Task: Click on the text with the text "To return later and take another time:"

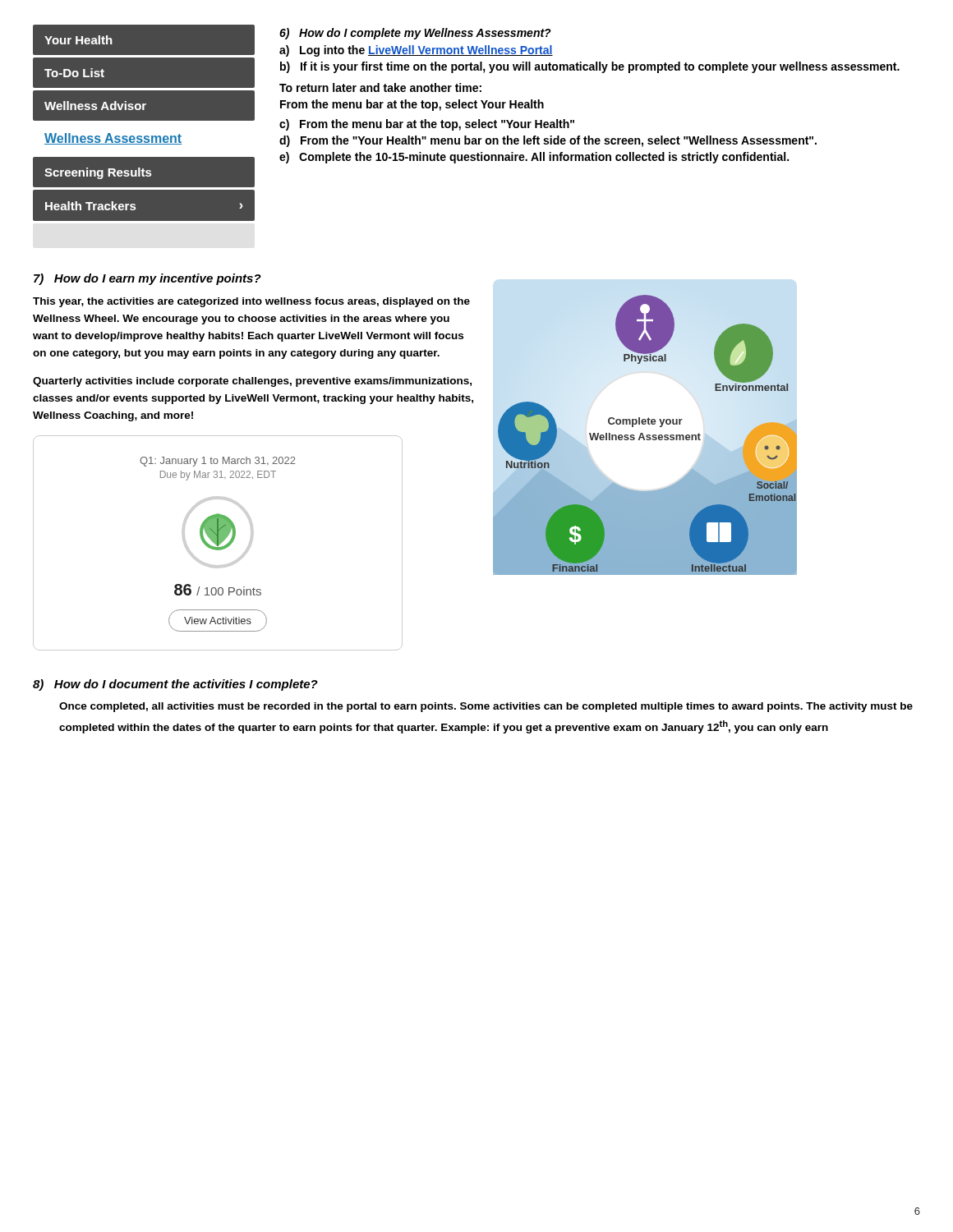Action: tap(381, 88)
